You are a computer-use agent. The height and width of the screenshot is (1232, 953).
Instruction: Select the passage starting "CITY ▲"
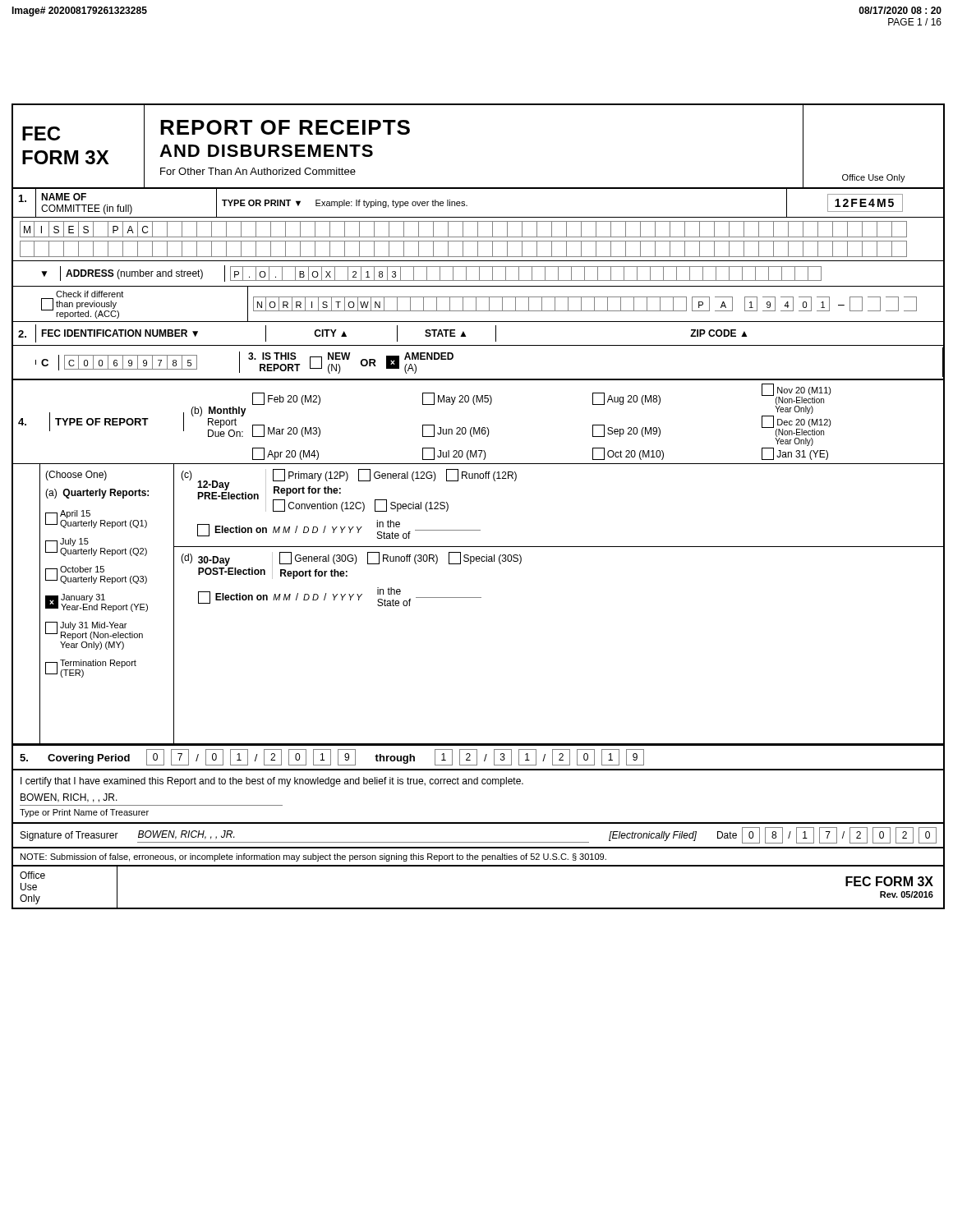coord(332,333)
